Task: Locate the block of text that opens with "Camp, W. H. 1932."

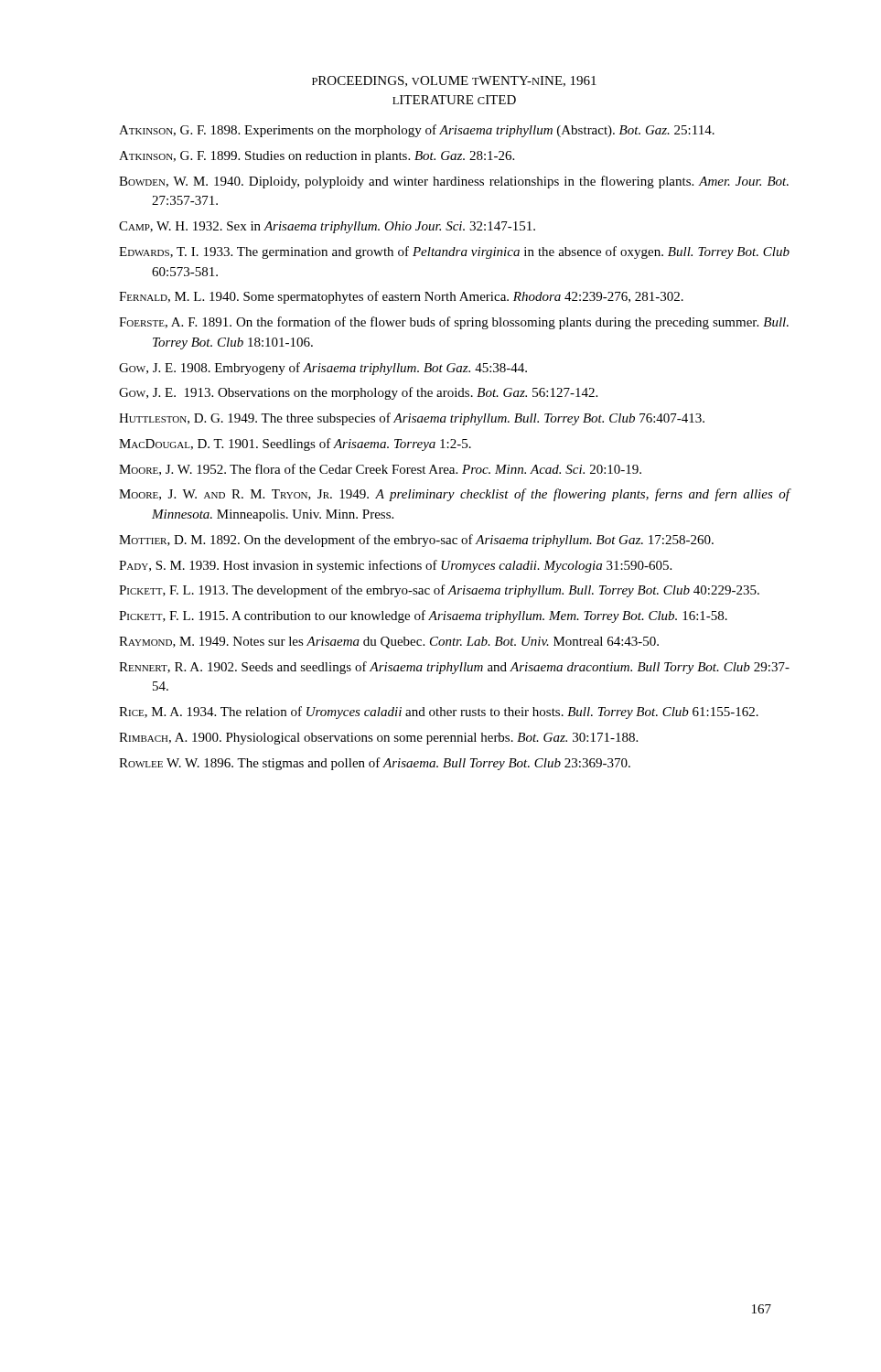Action: 328,226
